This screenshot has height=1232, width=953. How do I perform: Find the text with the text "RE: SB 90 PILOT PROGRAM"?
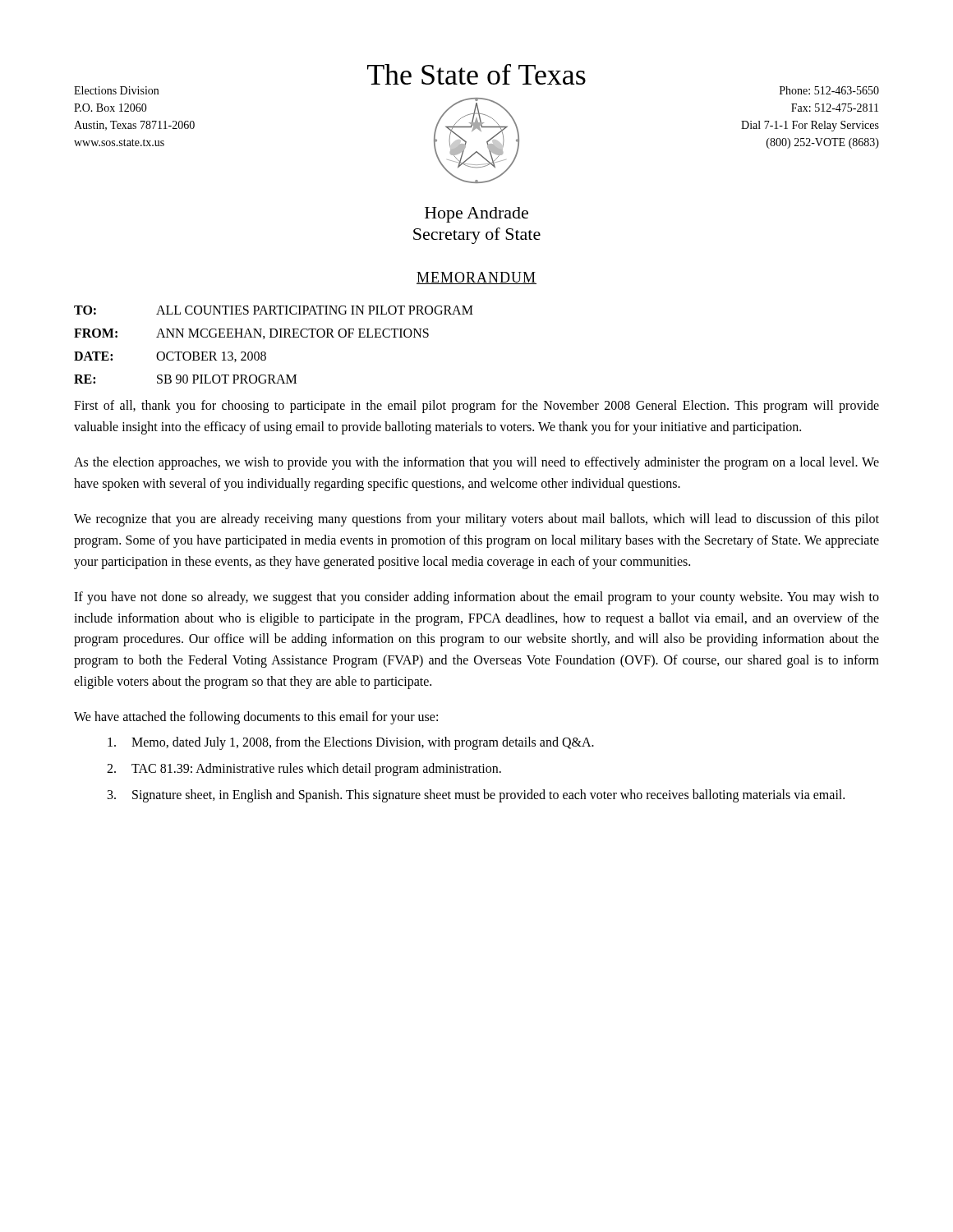185,379
